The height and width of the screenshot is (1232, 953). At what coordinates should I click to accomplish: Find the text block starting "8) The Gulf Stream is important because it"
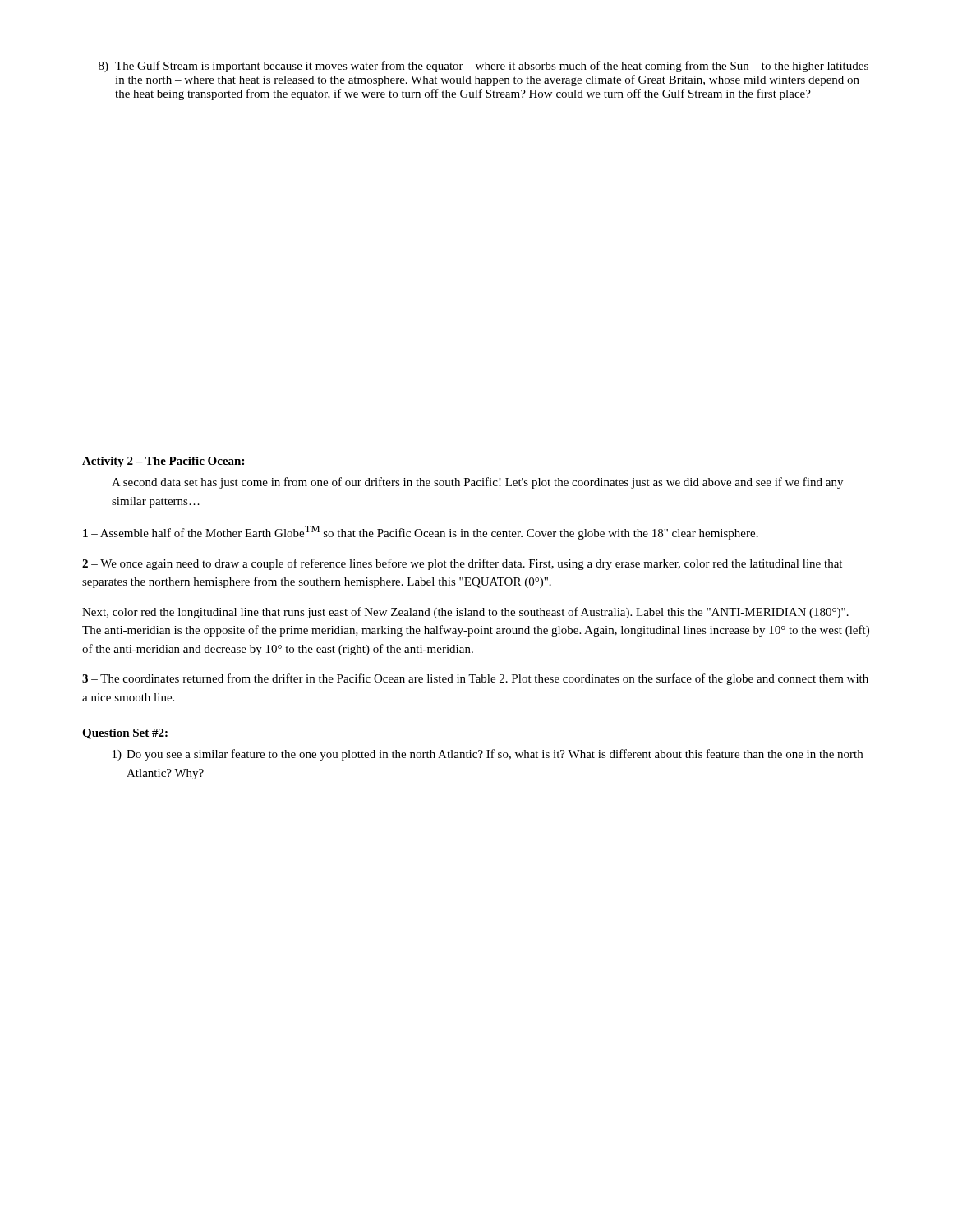point(476,80)
